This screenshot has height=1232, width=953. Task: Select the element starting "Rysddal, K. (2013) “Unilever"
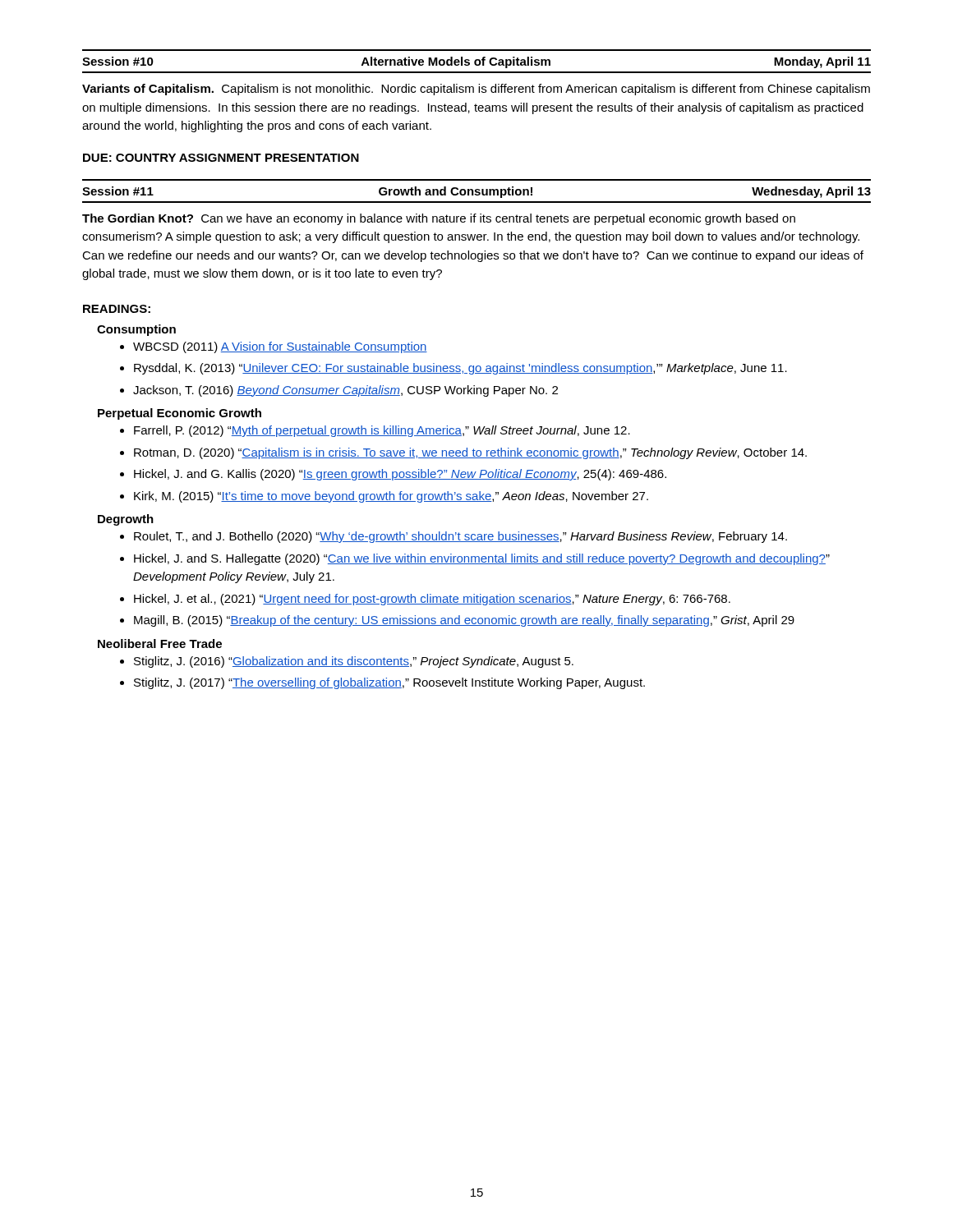[484, 368]
